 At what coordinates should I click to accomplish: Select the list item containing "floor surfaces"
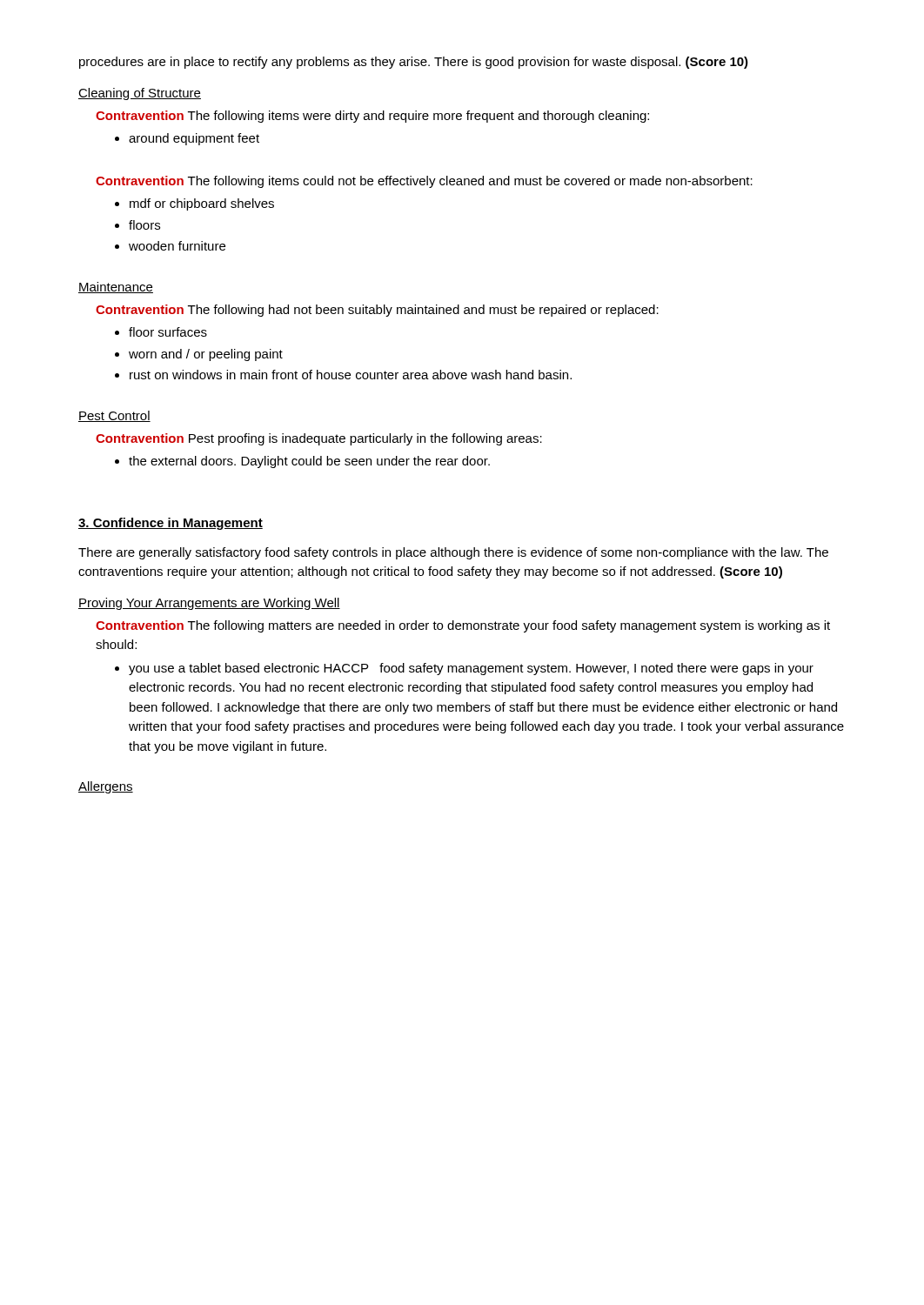[168, 332]
